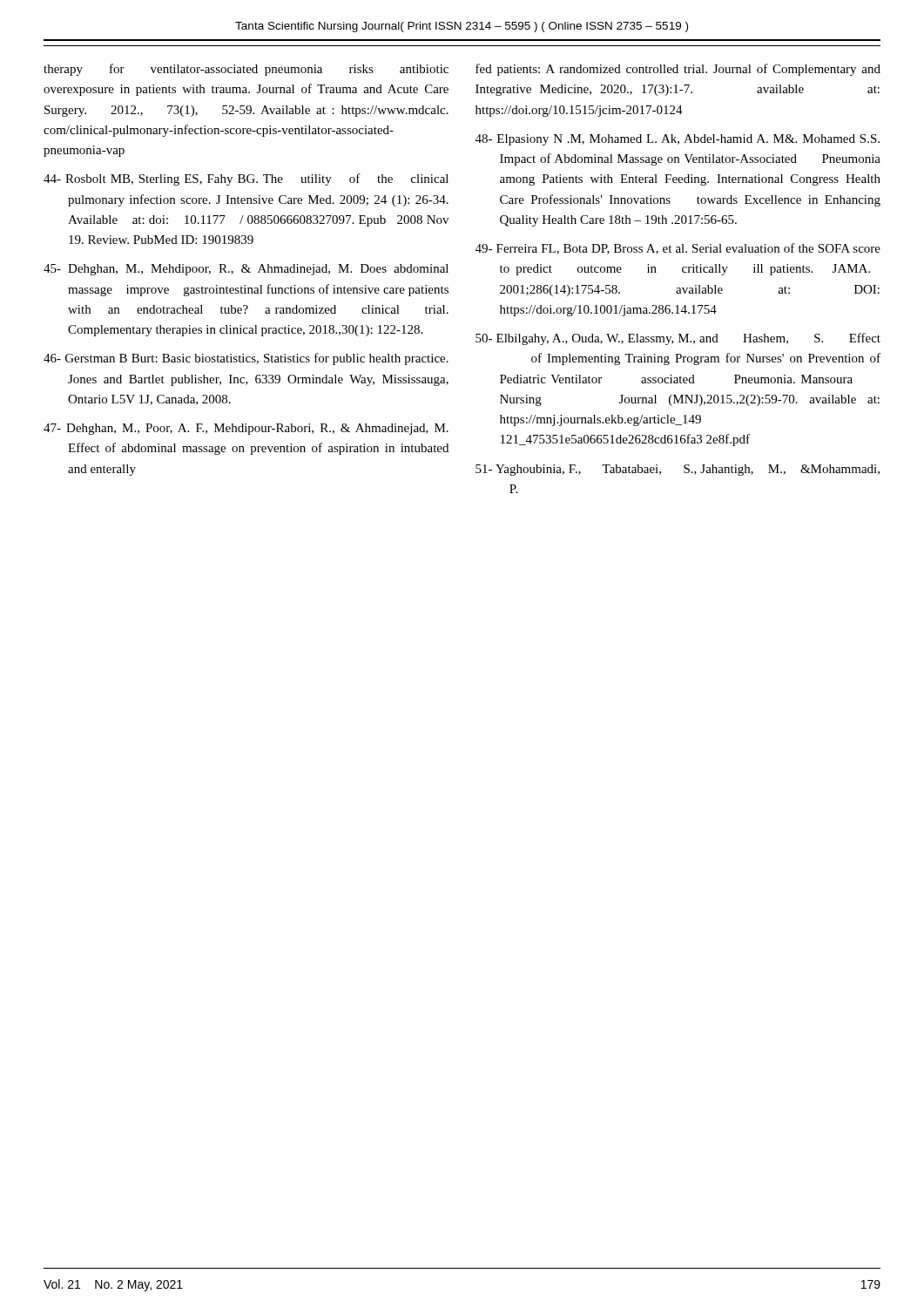Find the block on this page that starts "49- Ferreira FL, Bota DP, Bross"
924x1307 pixels.
point(678,279)
